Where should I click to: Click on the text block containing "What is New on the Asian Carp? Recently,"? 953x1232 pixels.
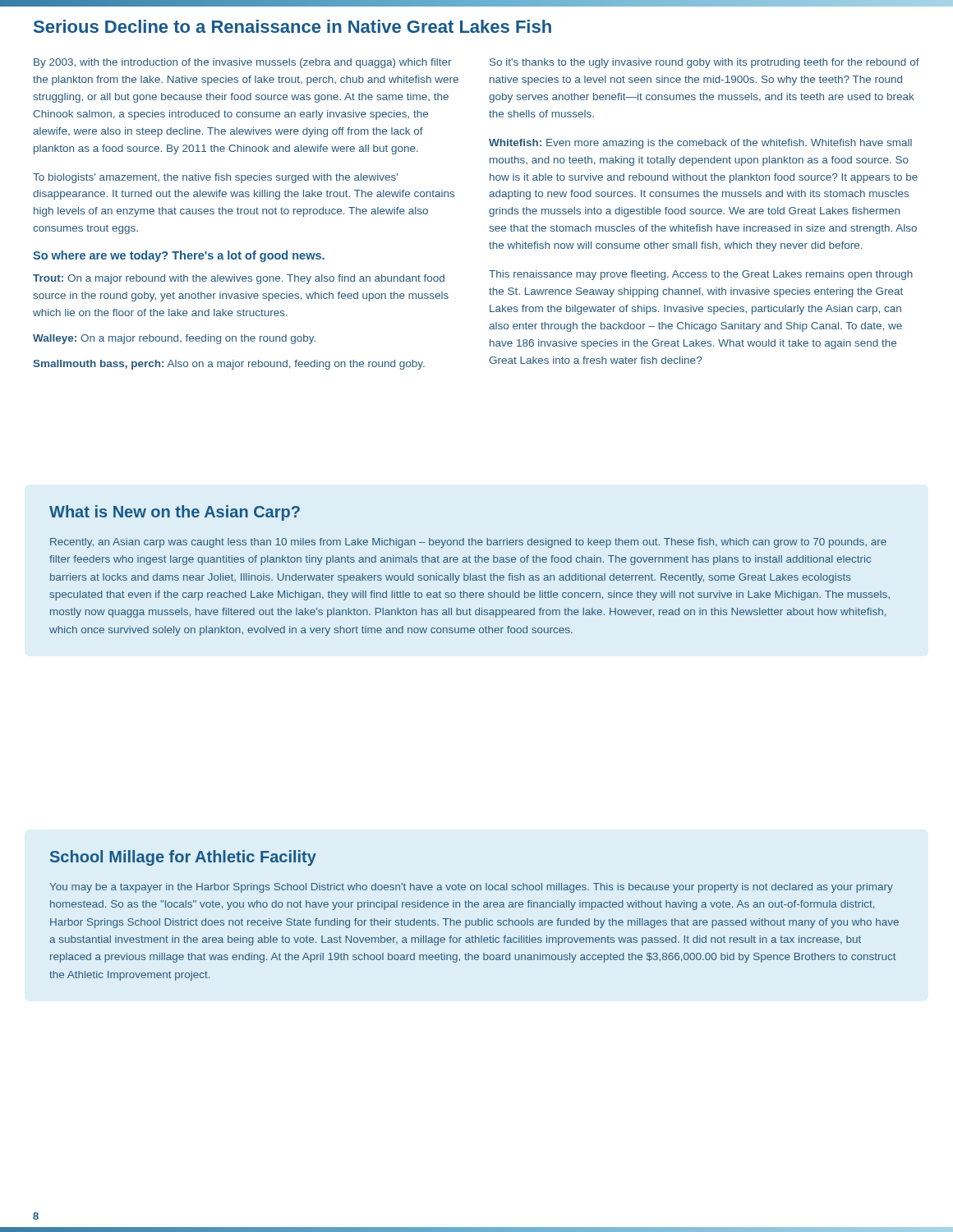[x=476, y=570]
